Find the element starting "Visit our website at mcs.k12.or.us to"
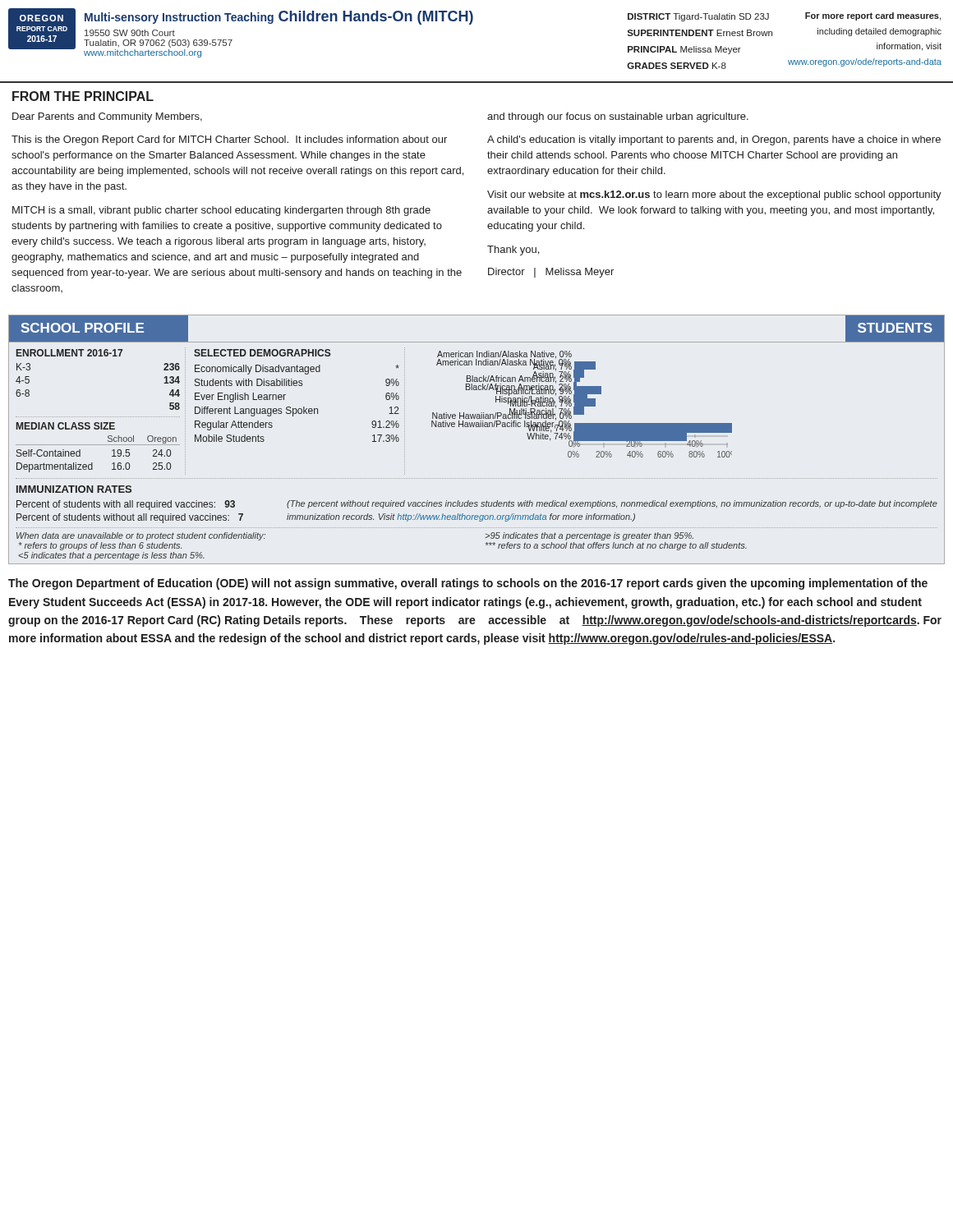 (714, 210)
